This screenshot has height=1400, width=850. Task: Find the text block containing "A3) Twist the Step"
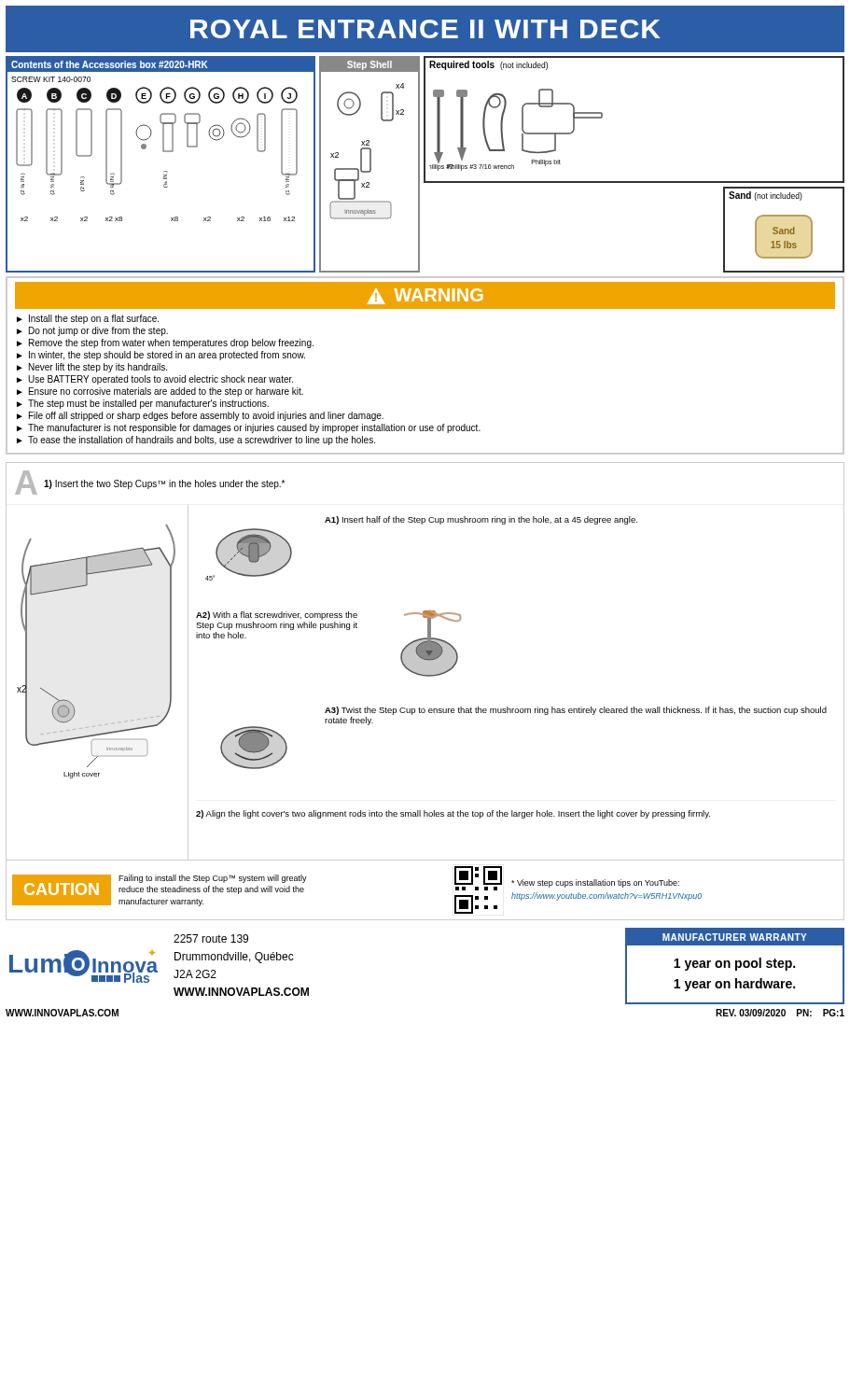tap(576, 715)
